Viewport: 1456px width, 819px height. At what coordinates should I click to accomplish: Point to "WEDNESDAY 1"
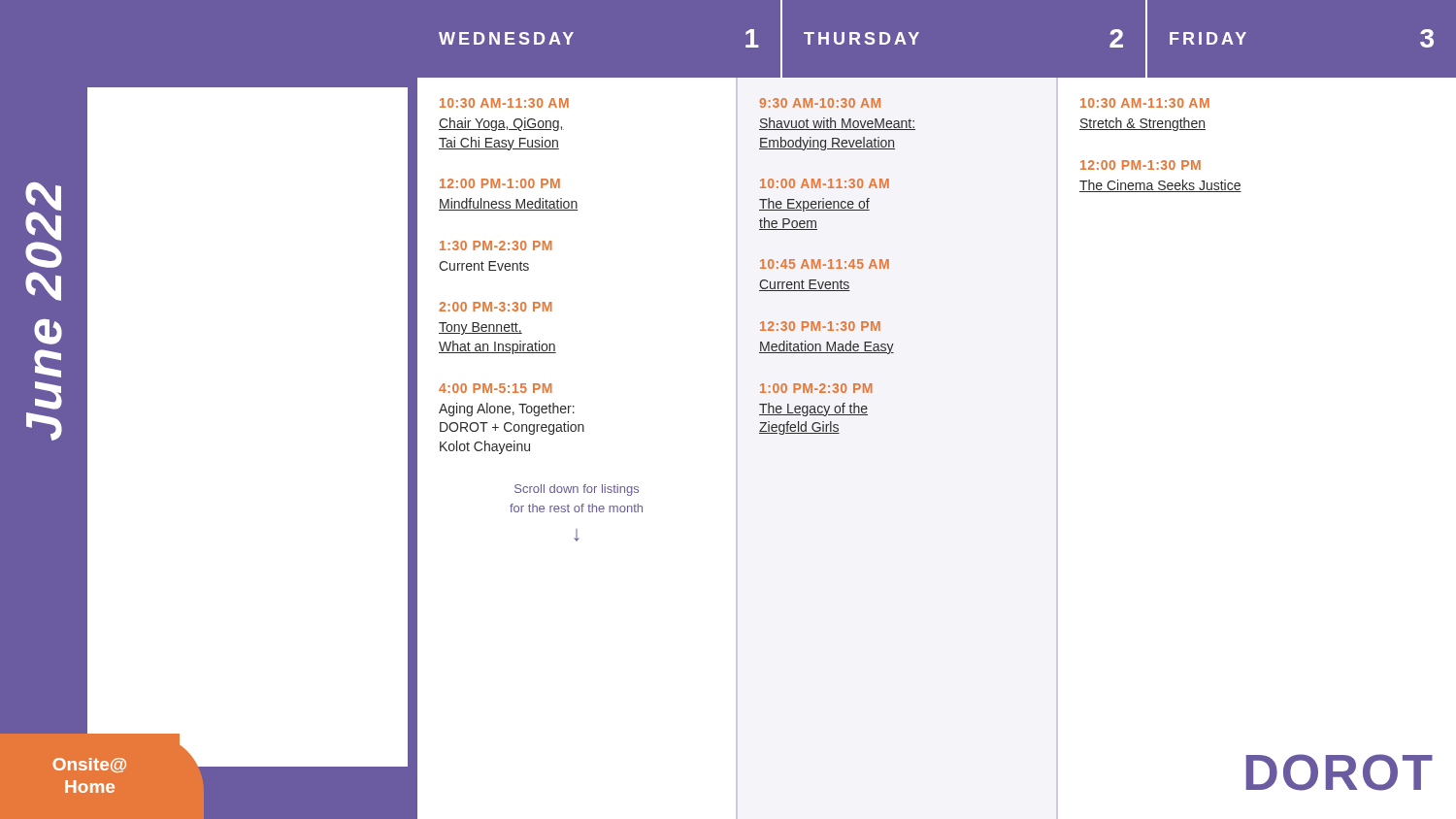click(510, 38)
